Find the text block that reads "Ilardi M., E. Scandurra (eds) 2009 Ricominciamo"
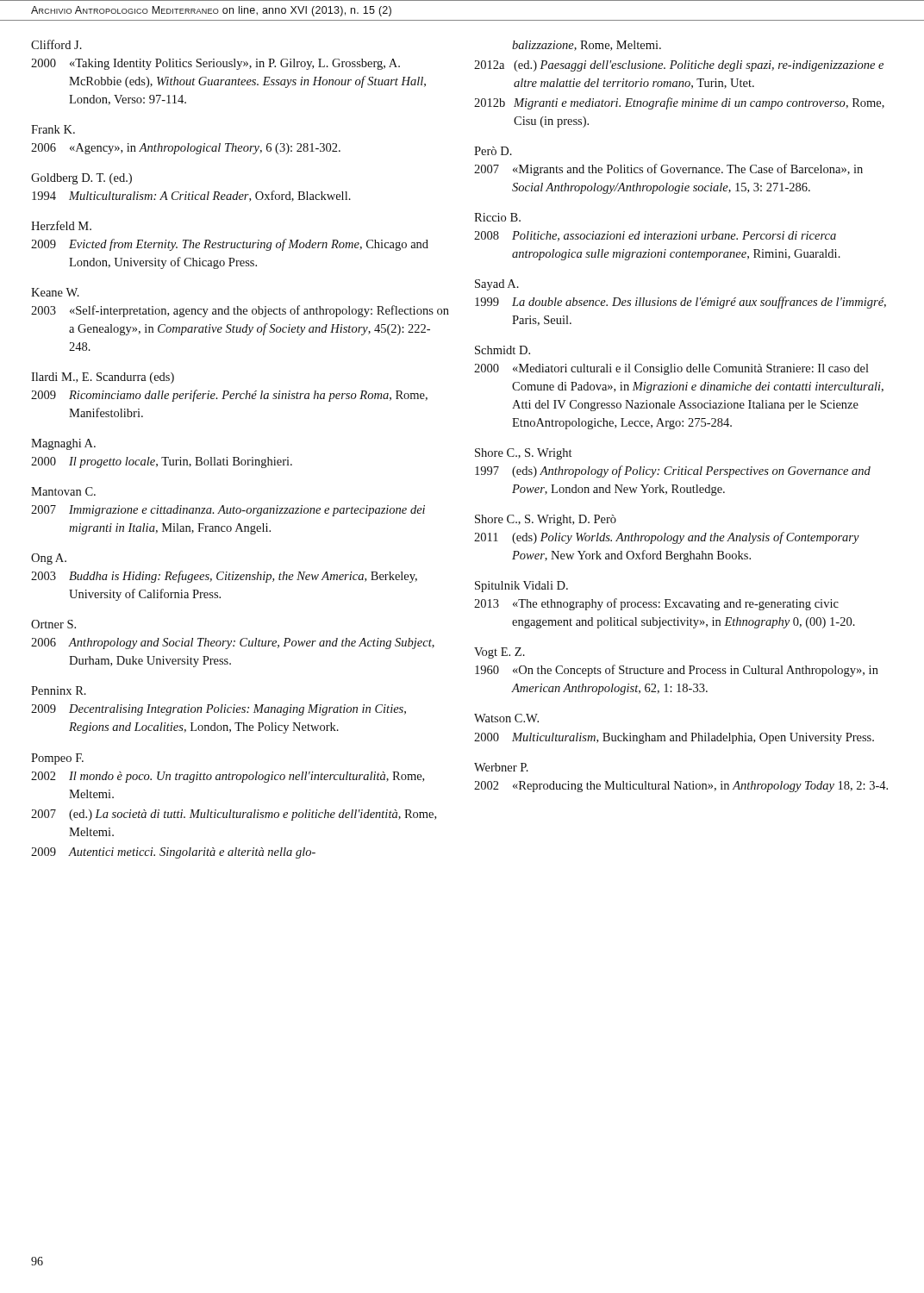 coord(240,396)
